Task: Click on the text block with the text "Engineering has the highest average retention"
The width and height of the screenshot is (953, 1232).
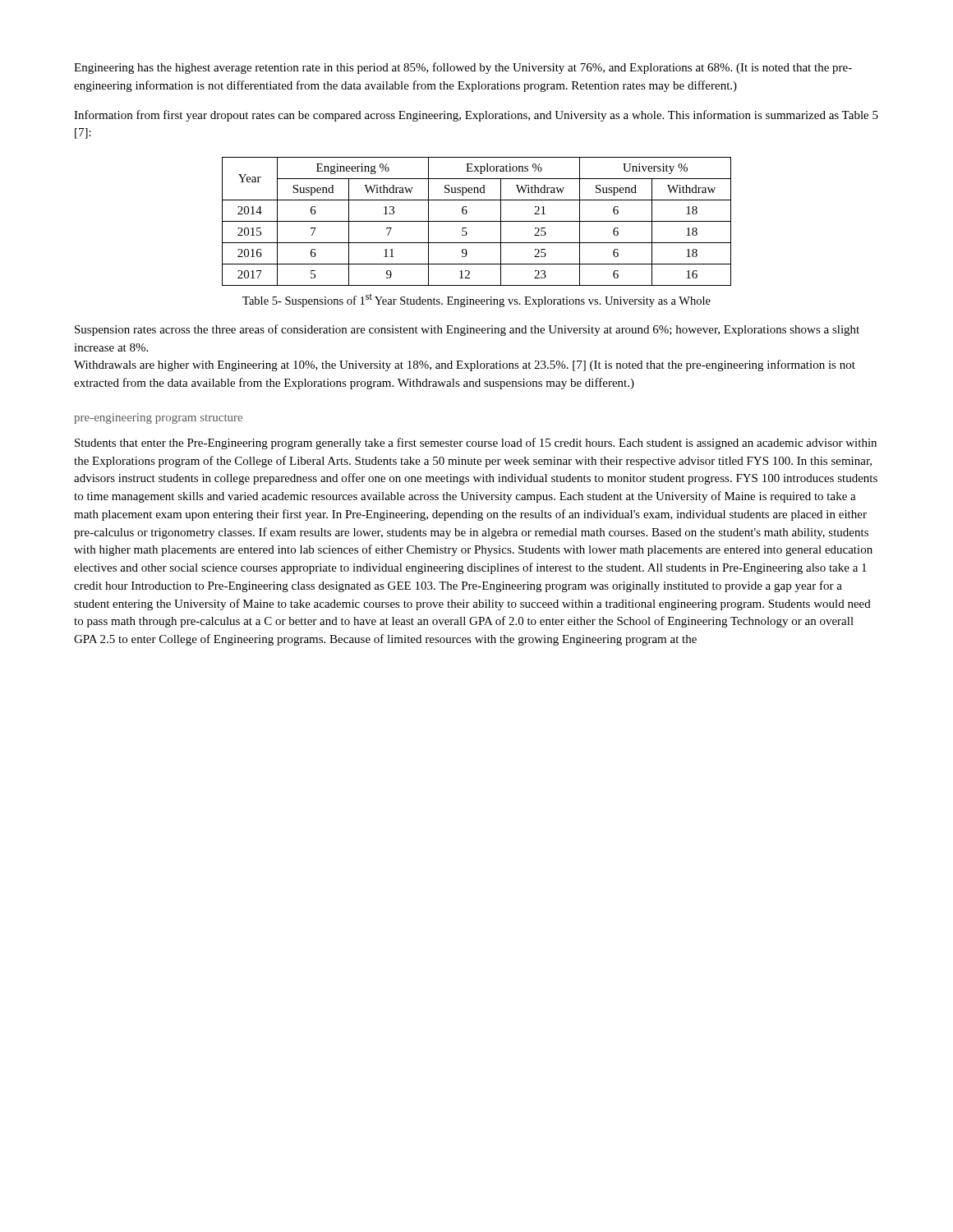Action: [463, 76]
